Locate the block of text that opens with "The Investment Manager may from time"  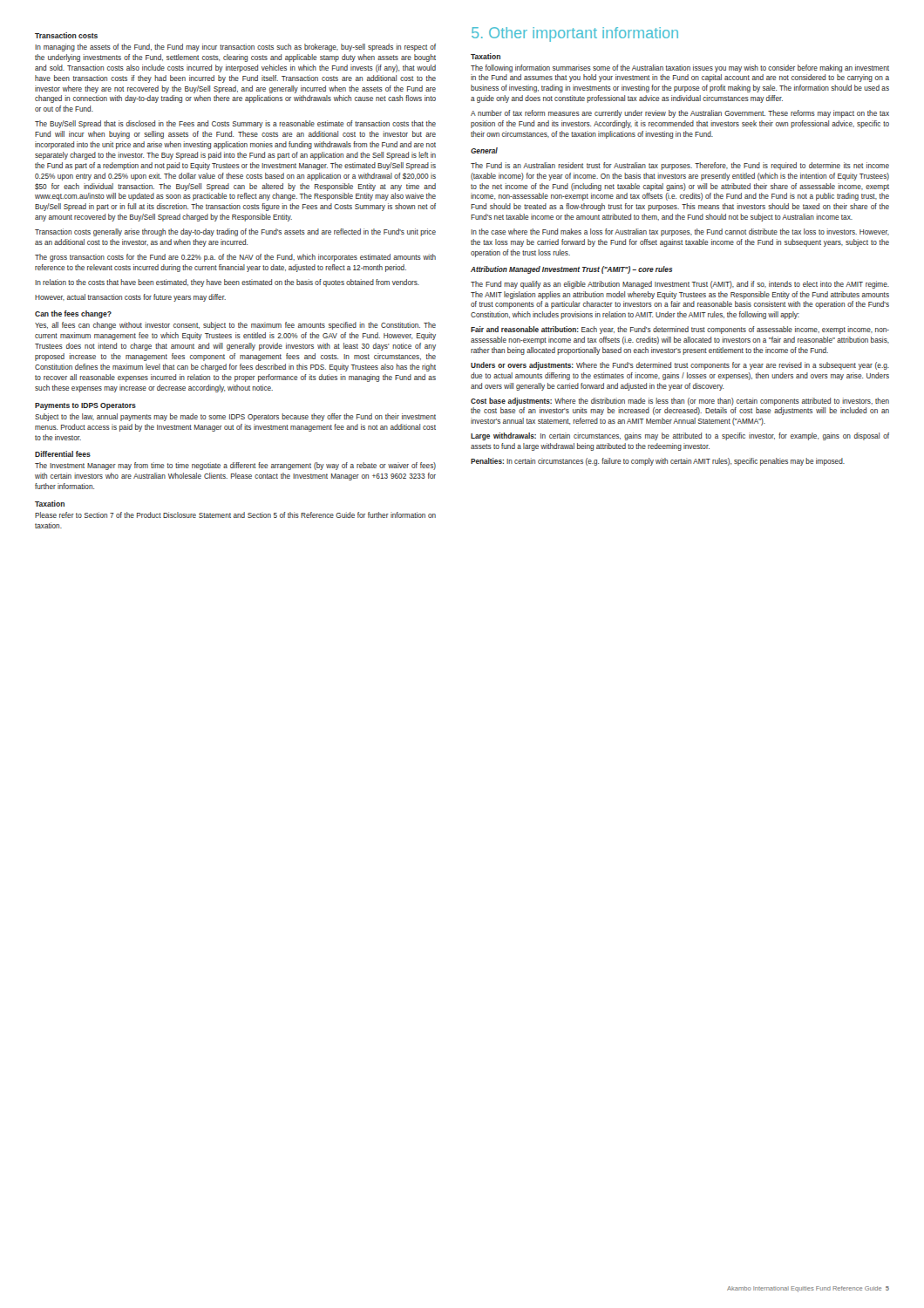pos(235,477)
